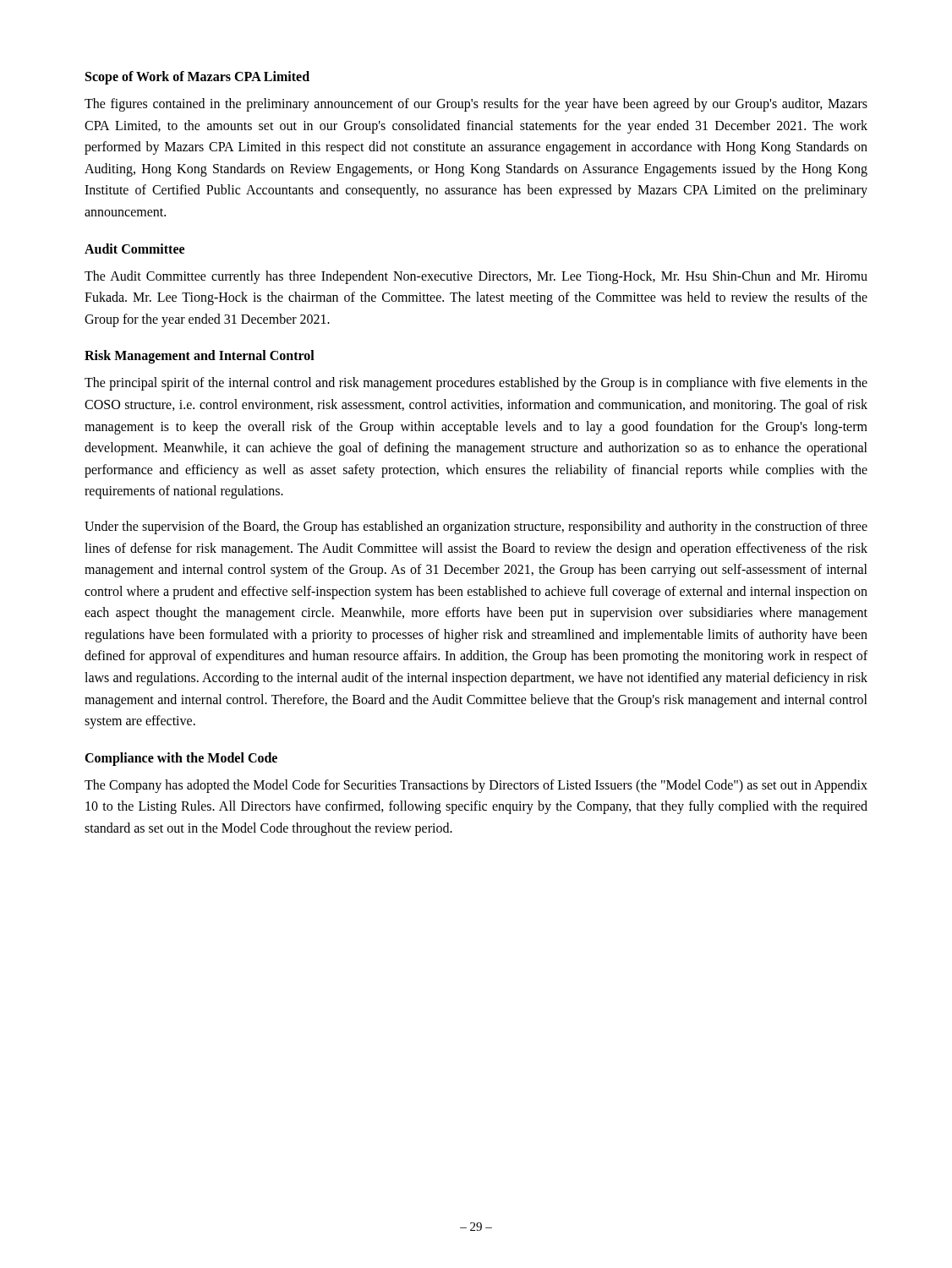Navigate to the passage starting "Compliance with the Model Code"
952x1268 pixels.
(x=181, y=758)
